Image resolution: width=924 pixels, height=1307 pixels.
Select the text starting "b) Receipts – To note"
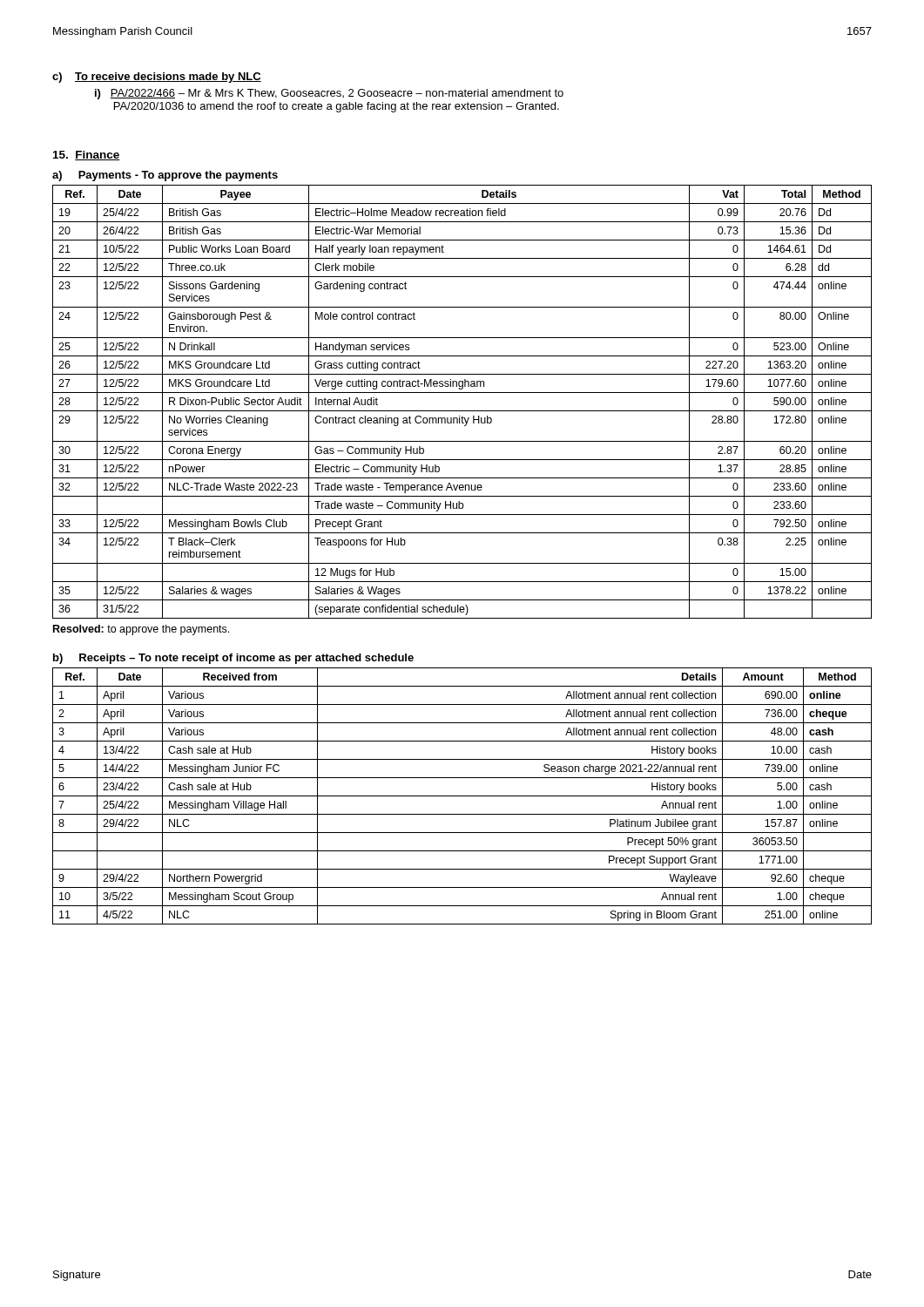tap(233, 657)
